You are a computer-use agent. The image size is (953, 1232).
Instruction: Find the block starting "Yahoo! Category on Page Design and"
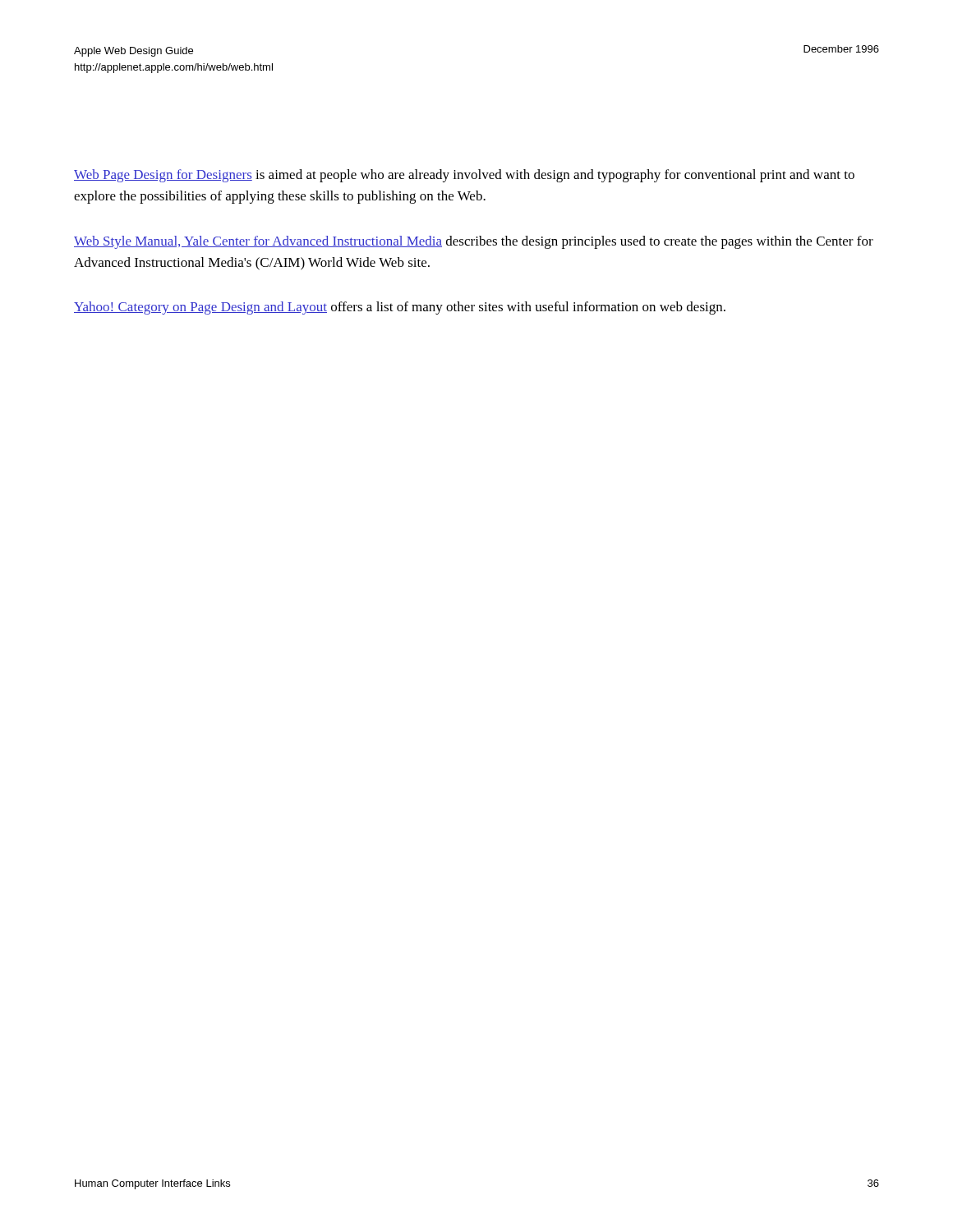pyautogui.click(x=400, y=307)
